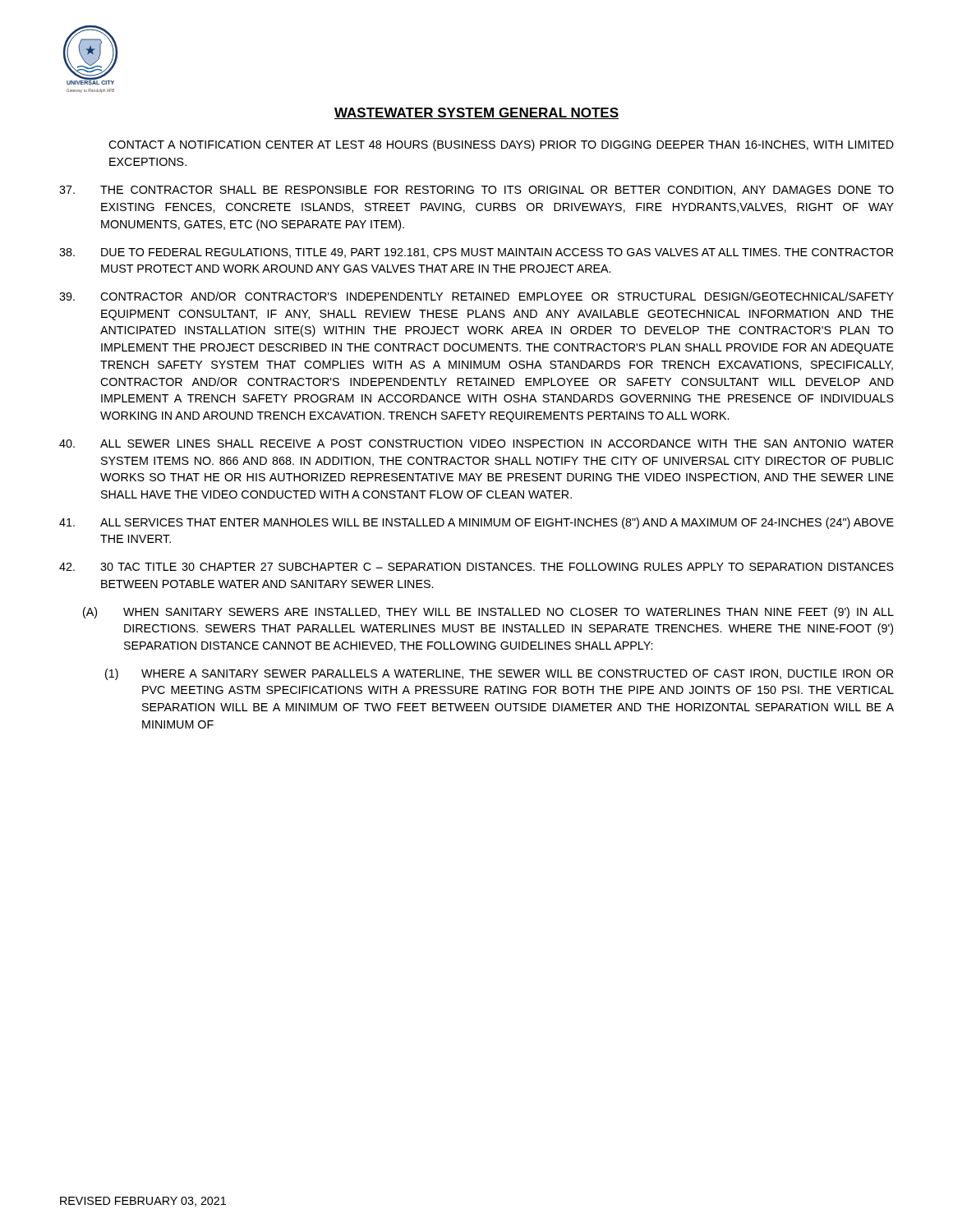The height and width of the screenshot is (1232, 953).
Task: Locate the block of text that opens with "(A) WHEN SANITARY SEWERS ARE"
Action: [488, 629]
